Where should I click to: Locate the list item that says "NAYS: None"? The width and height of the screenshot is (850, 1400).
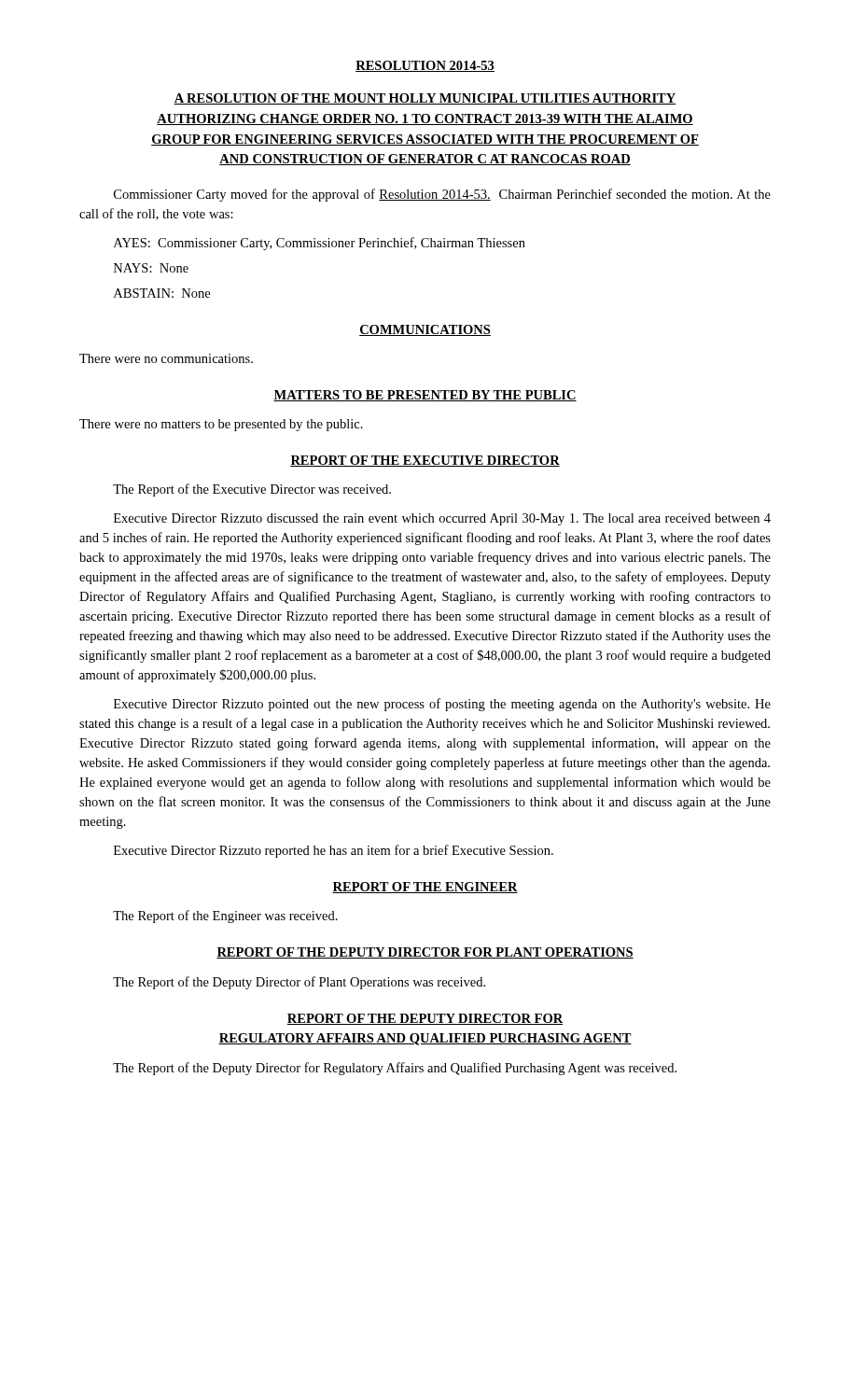(x=151, y=268)
